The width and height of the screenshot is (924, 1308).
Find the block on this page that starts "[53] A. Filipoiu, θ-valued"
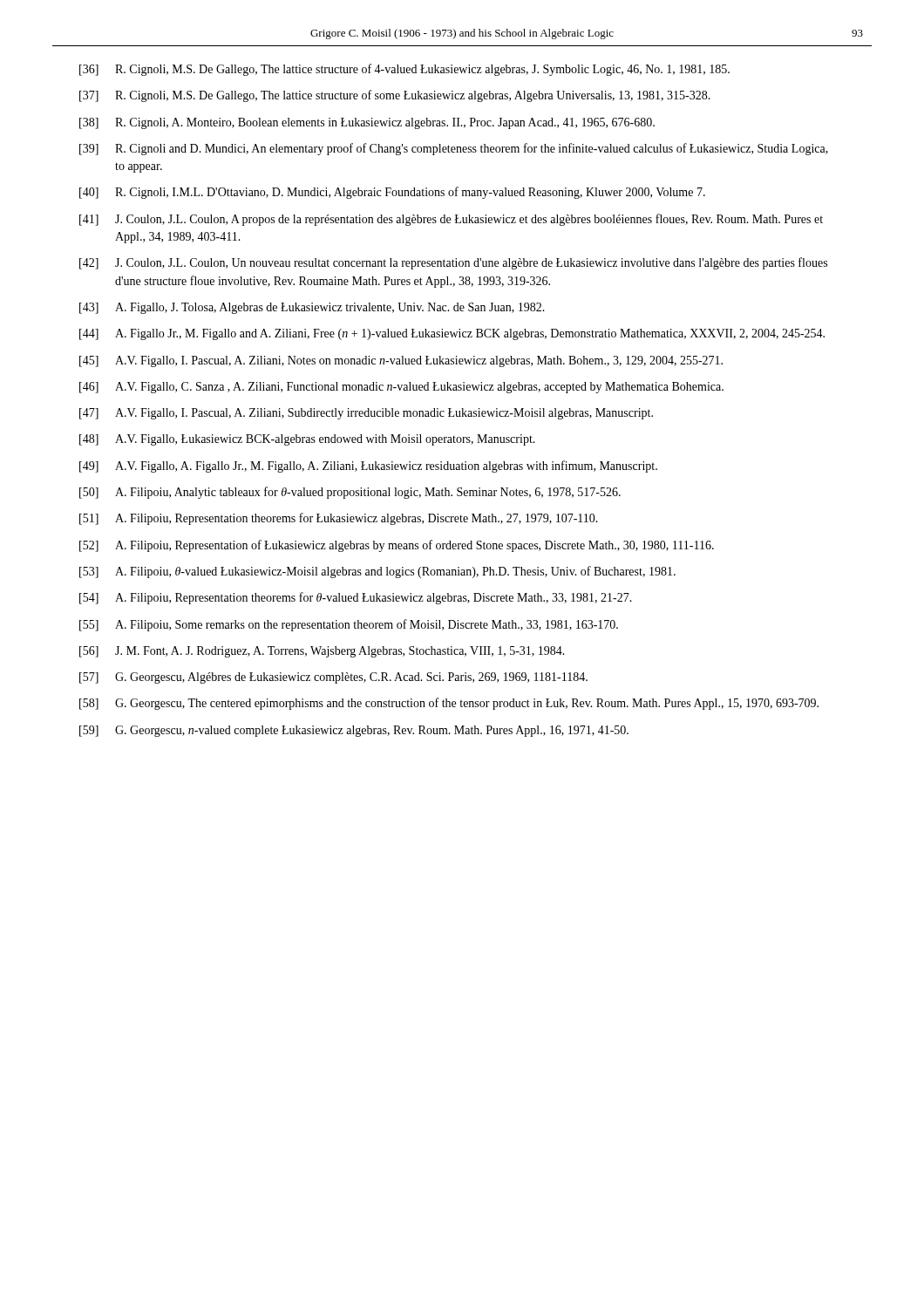coord(458,572)
